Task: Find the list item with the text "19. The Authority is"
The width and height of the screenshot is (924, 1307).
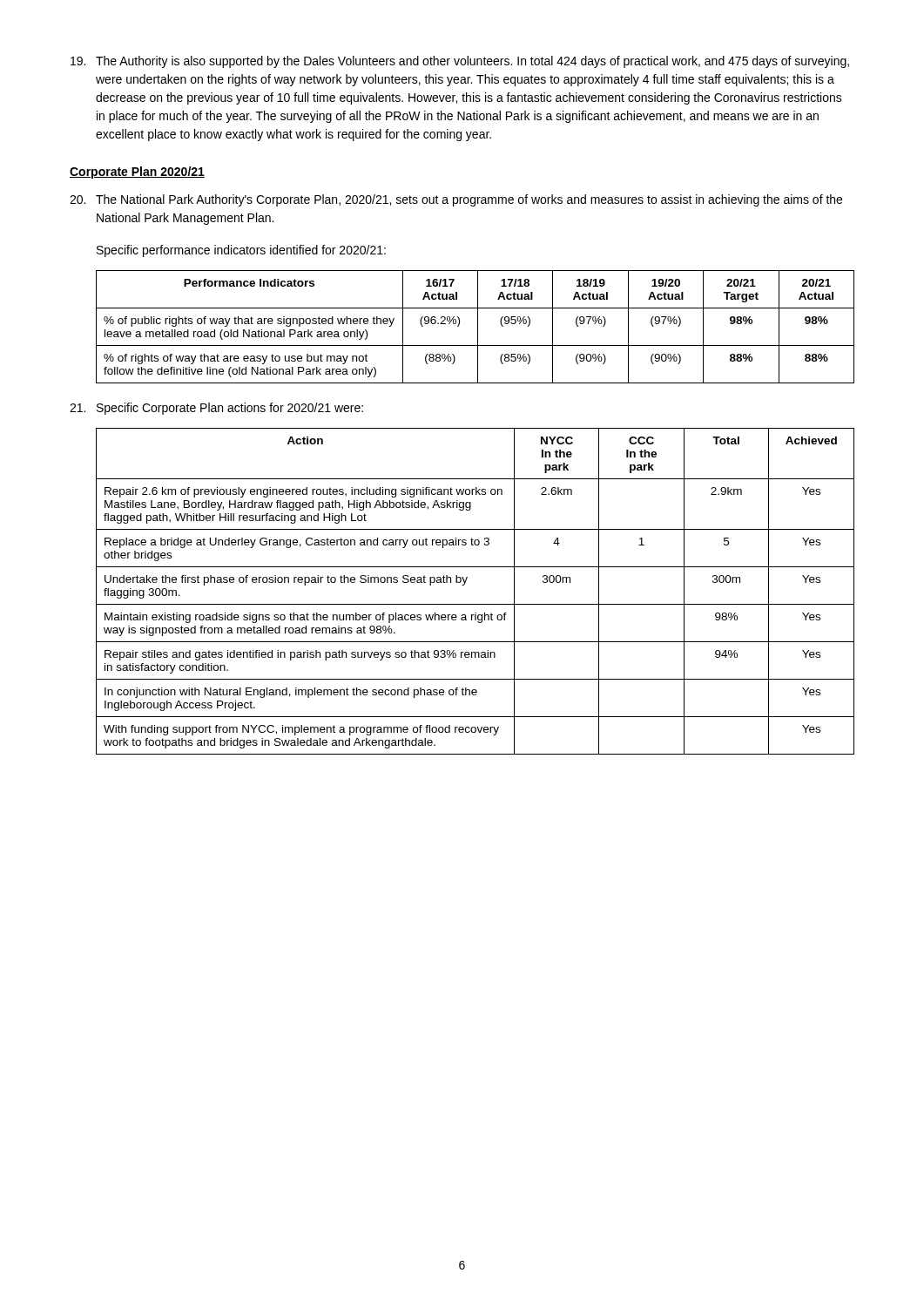Action: pyautogui.click(x=462, y=98)
